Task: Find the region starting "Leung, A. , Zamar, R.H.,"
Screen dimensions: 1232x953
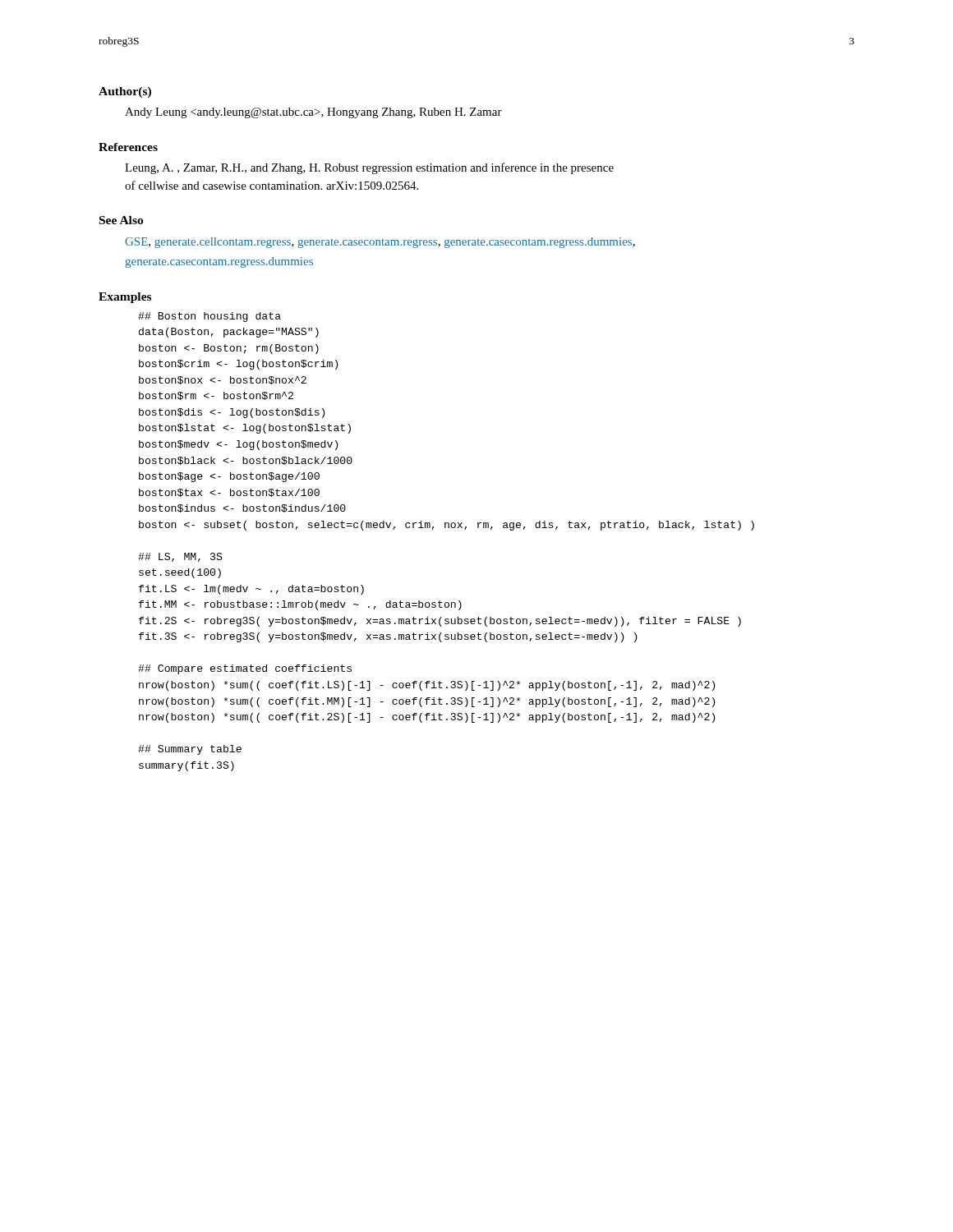Action: point(369,176)
